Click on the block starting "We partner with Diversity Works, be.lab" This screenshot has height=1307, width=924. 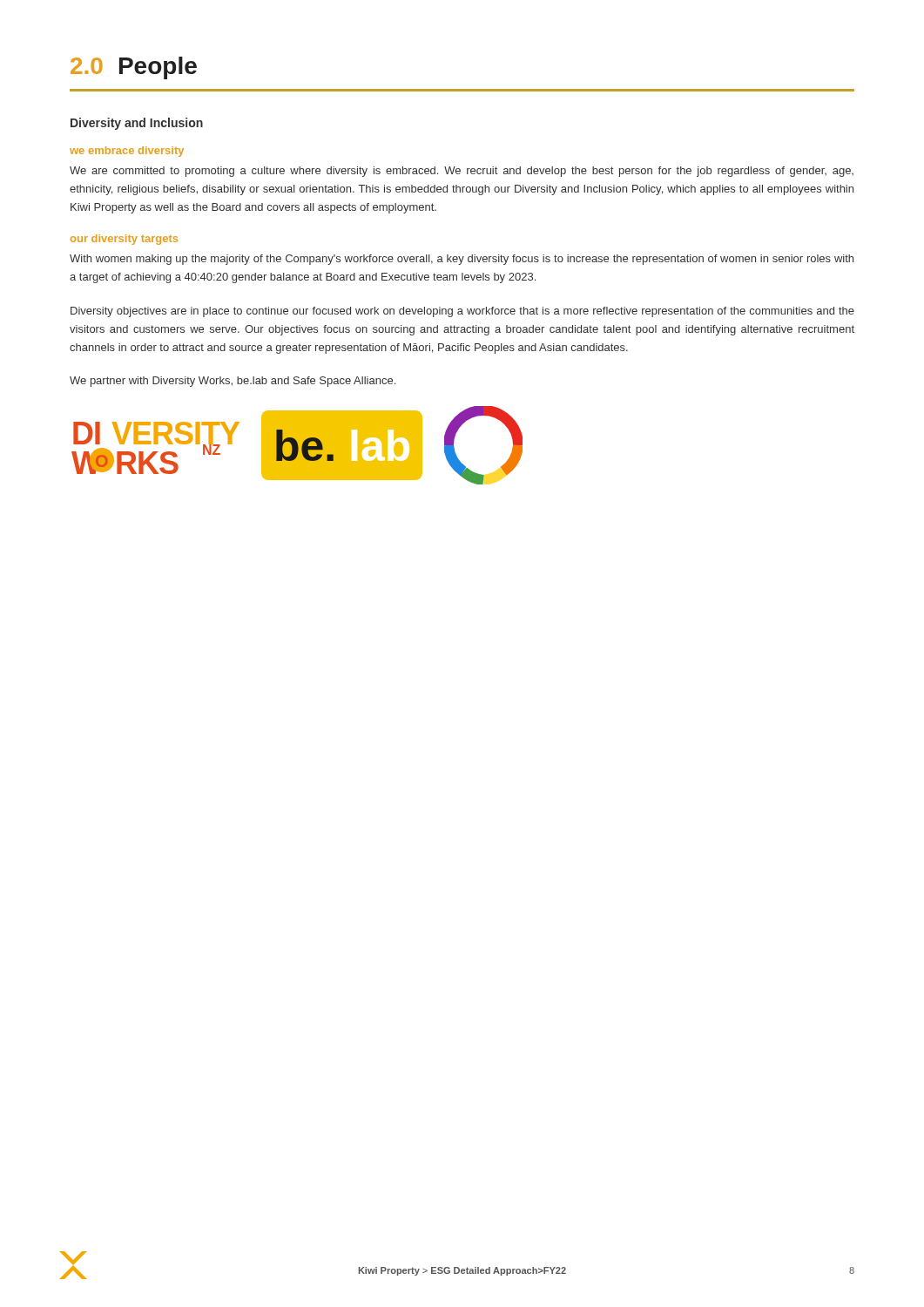coord(233,381)
